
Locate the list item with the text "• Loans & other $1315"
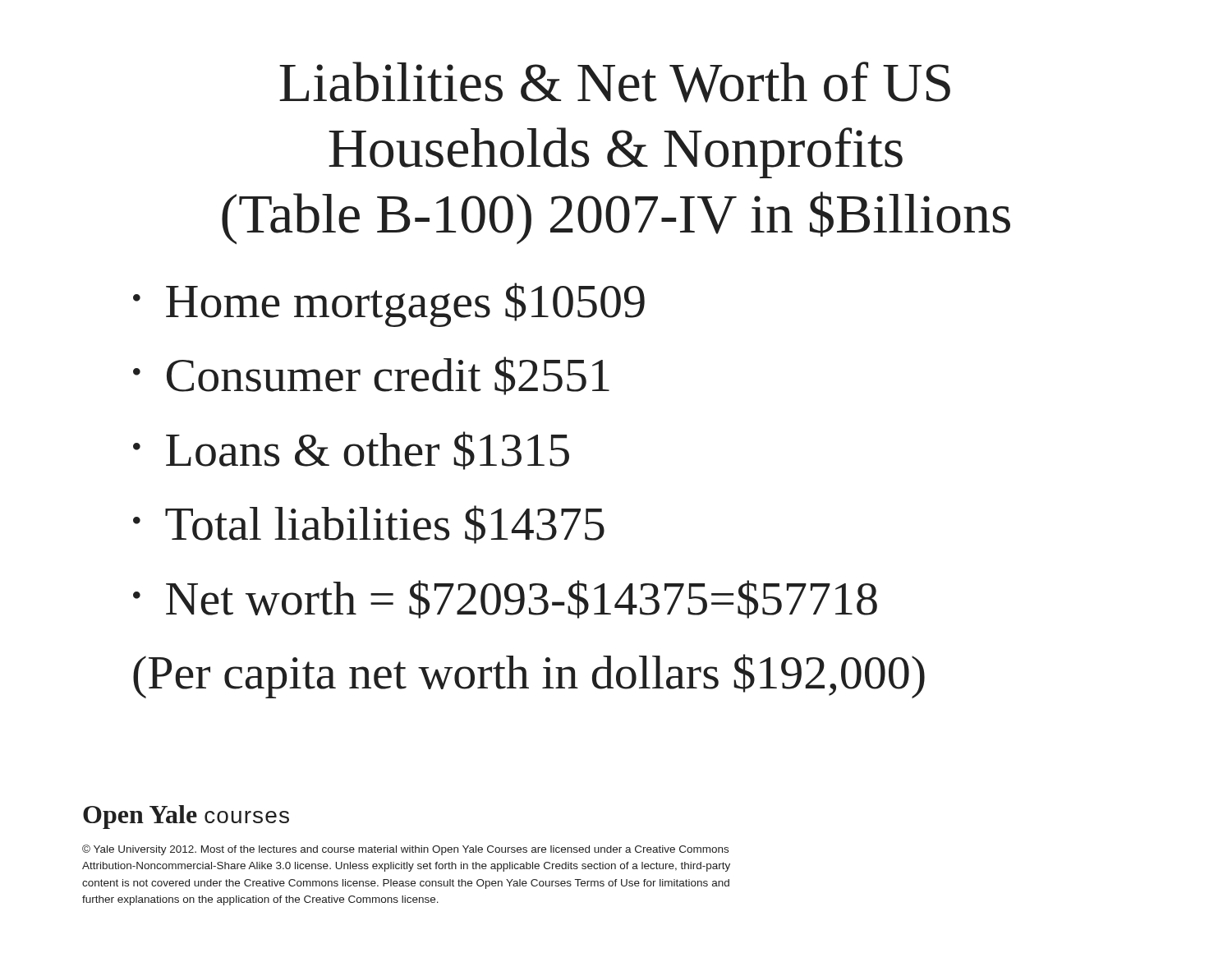(351, 450)
